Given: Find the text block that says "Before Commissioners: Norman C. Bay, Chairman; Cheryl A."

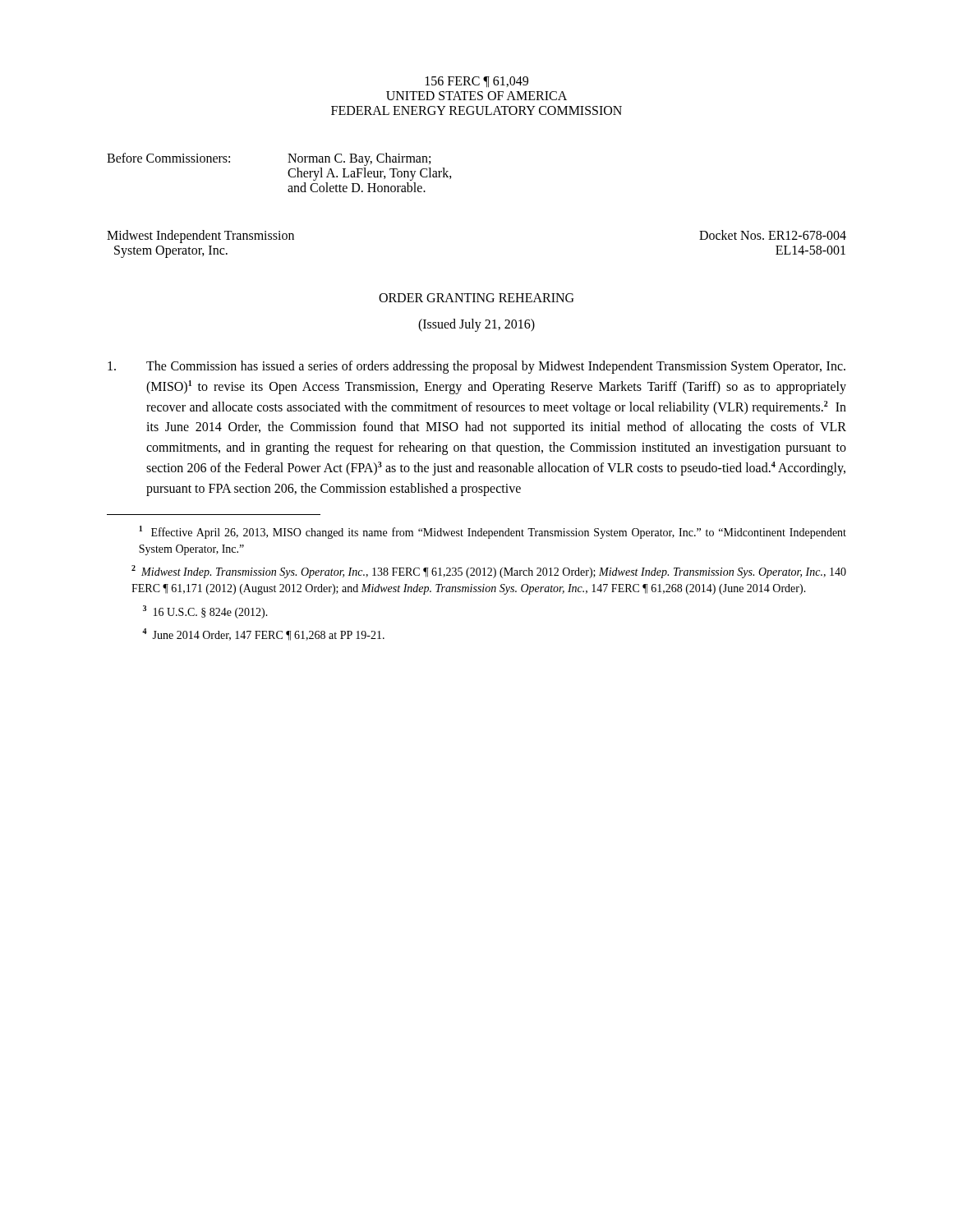Looking at the screenshot, I should 279,173.
